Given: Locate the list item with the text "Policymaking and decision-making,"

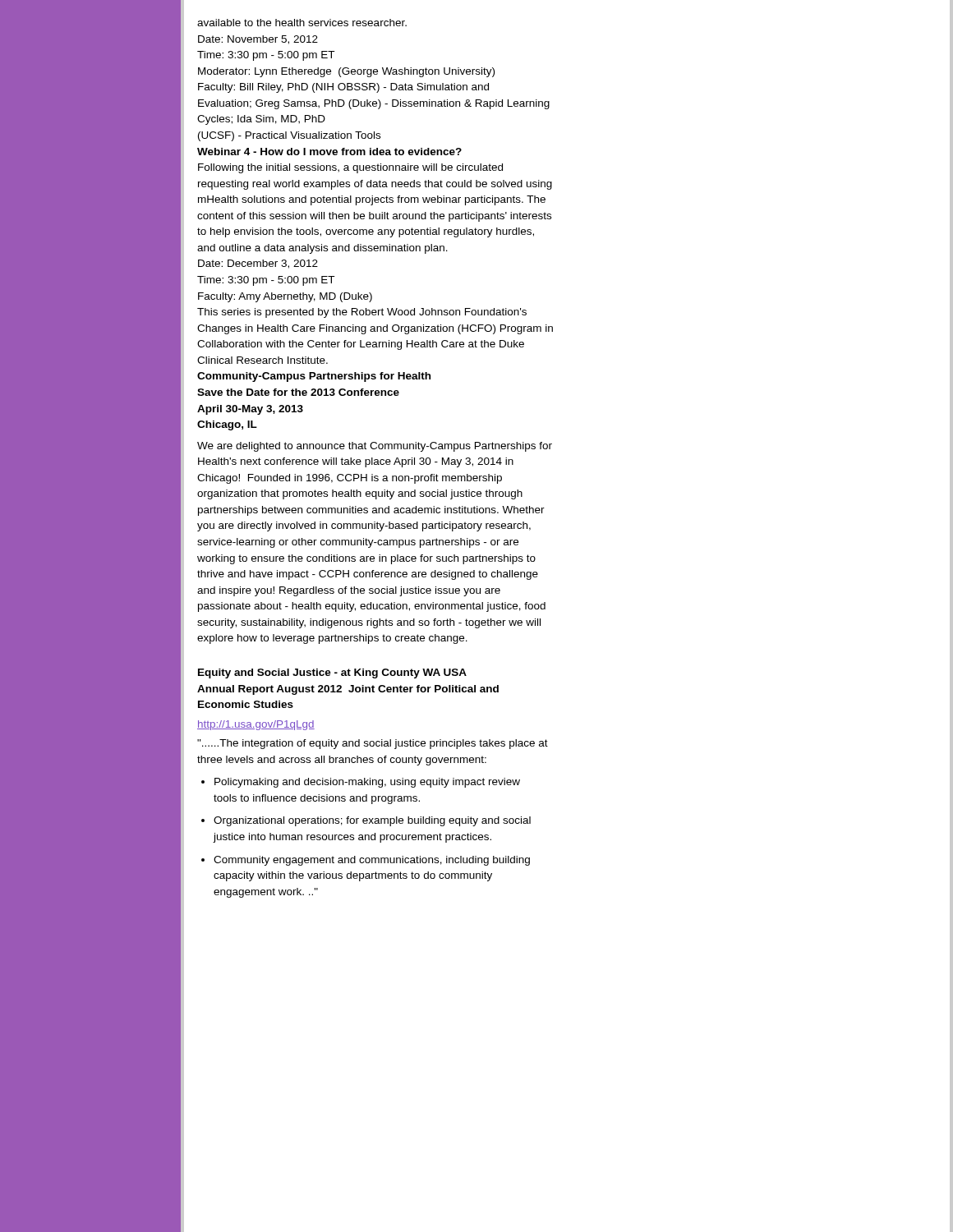Looking at the screenshot, I should pos(367,790).
